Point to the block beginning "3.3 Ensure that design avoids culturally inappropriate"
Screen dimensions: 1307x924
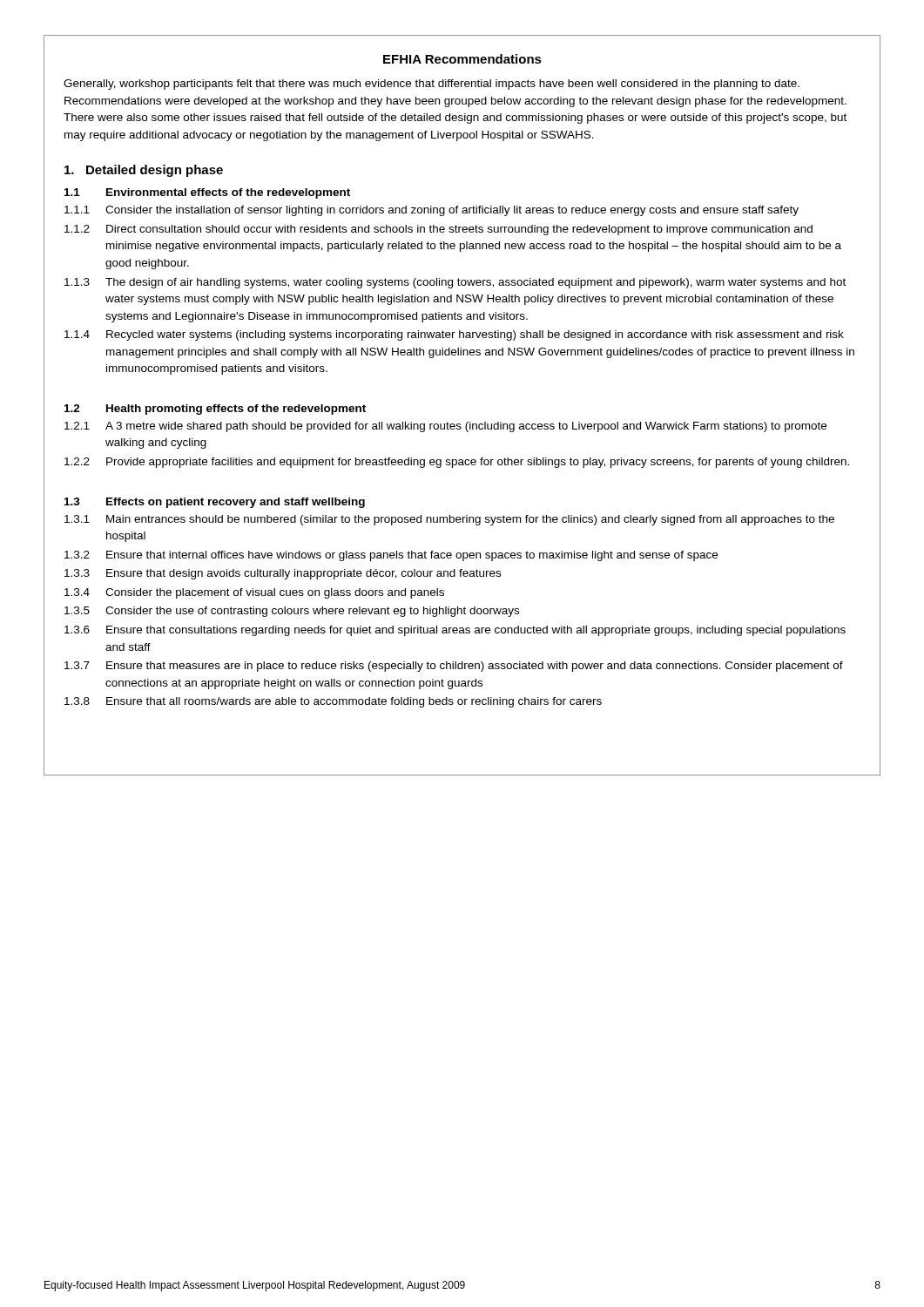pos(462,573)
